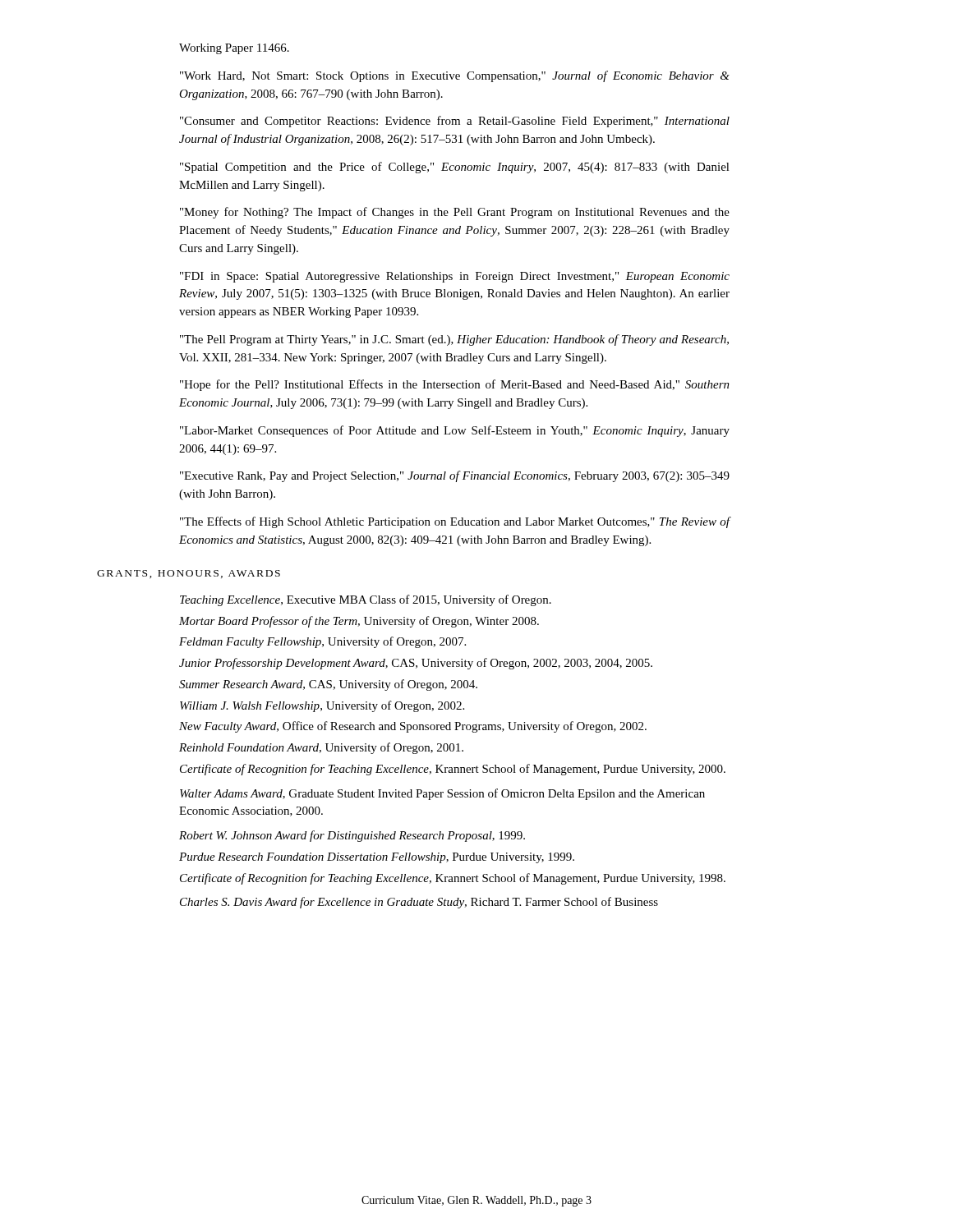The width and height of the screenshot is (953, 1232).
Task: Locate the element starting "Junior Professorship Development"
Action: 416,663
